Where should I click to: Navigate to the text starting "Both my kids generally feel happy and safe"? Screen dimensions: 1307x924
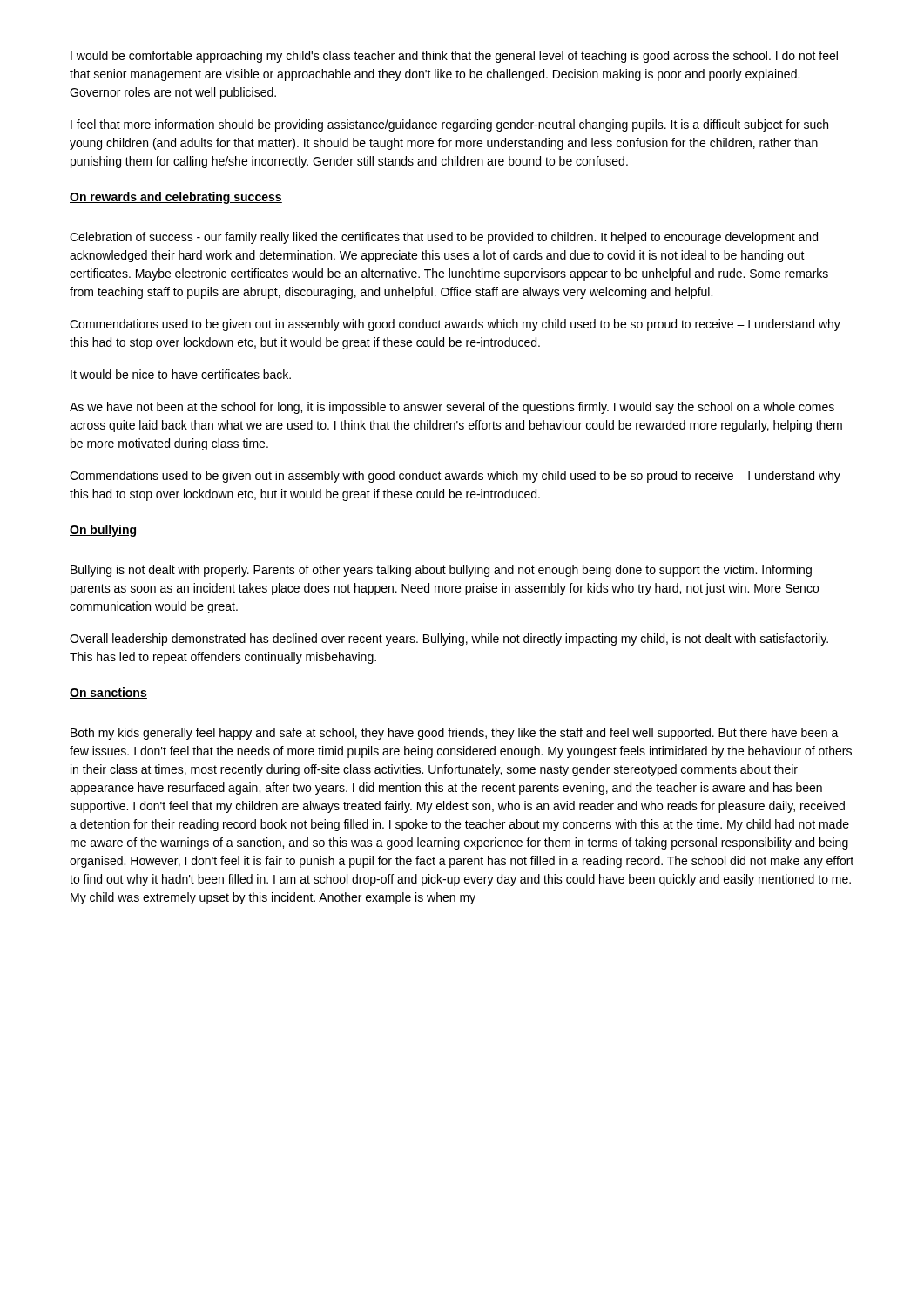click(462, 815)
